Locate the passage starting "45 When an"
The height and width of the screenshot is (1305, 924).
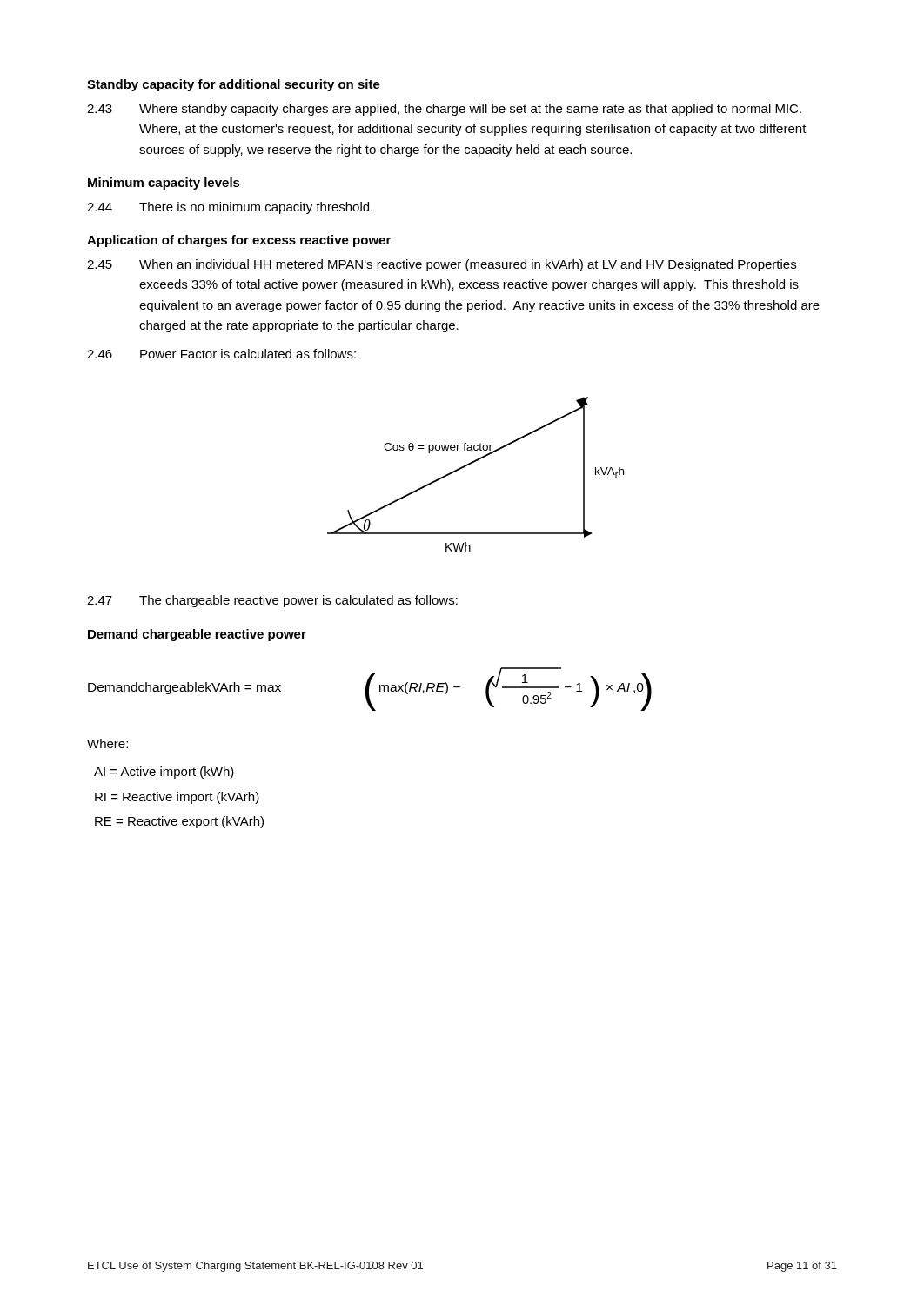coord(462,295)
